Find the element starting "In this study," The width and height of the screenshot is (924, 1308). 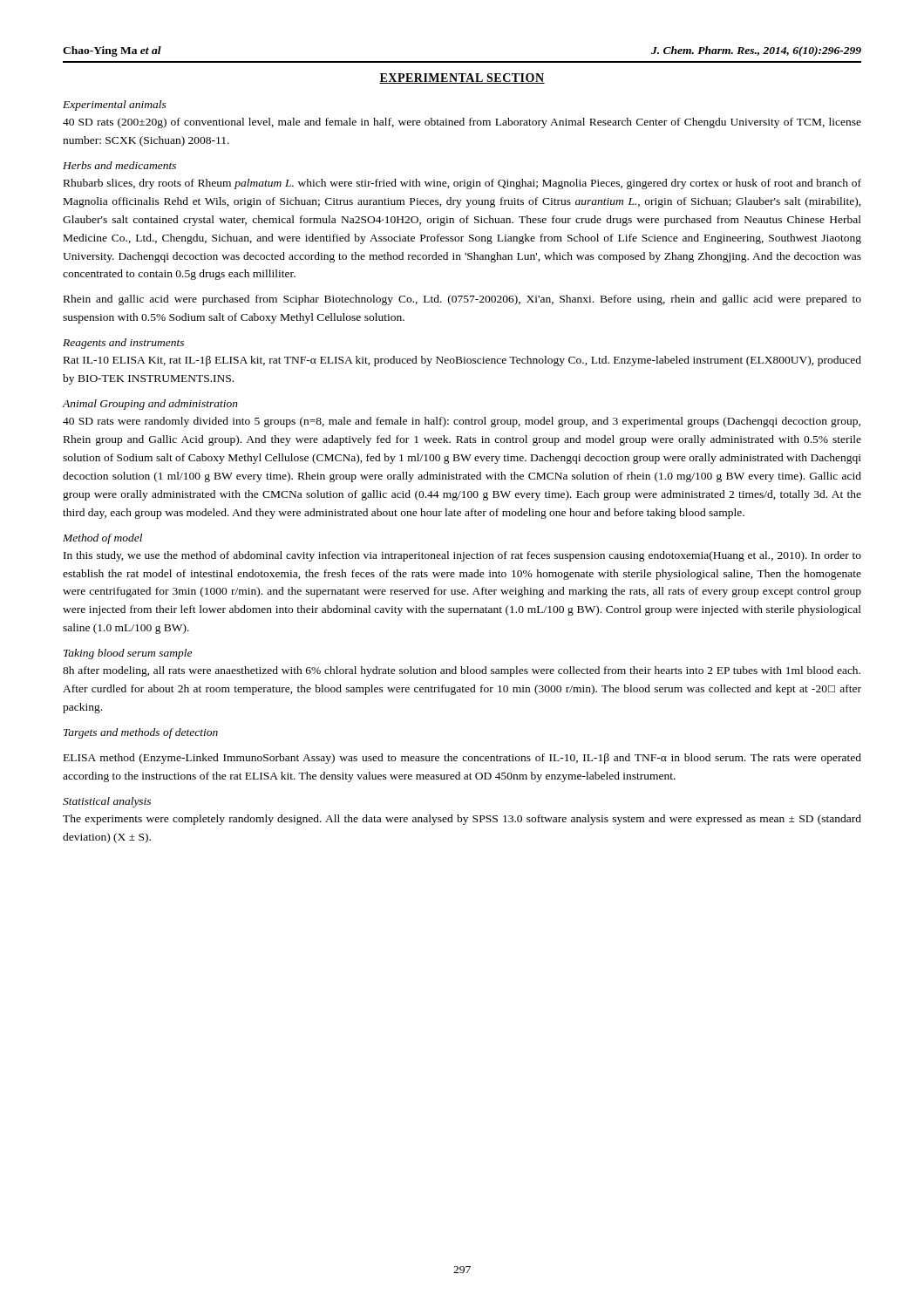(462, 591)
